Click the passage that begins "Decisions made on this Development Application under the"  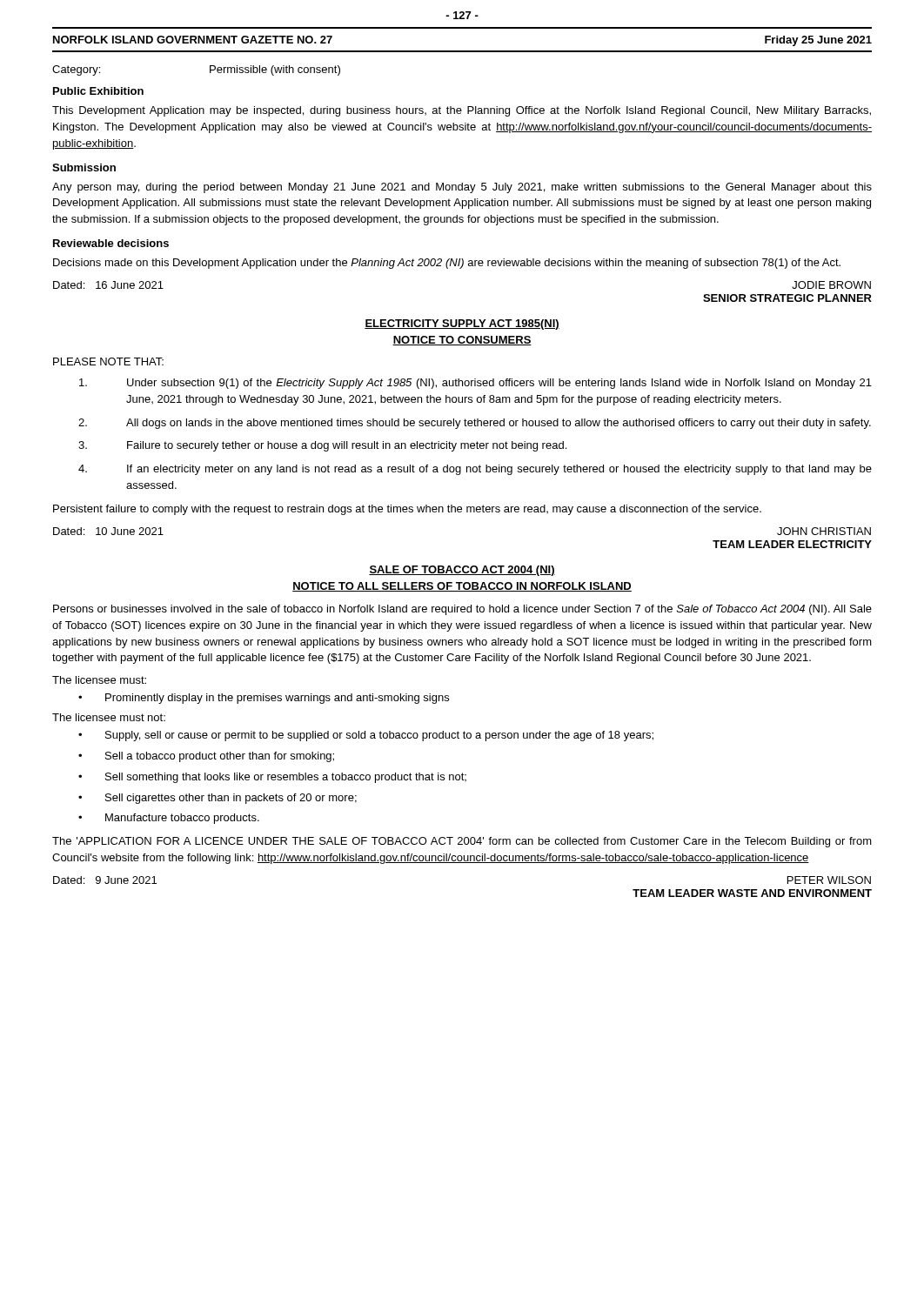tap(447, 262)
